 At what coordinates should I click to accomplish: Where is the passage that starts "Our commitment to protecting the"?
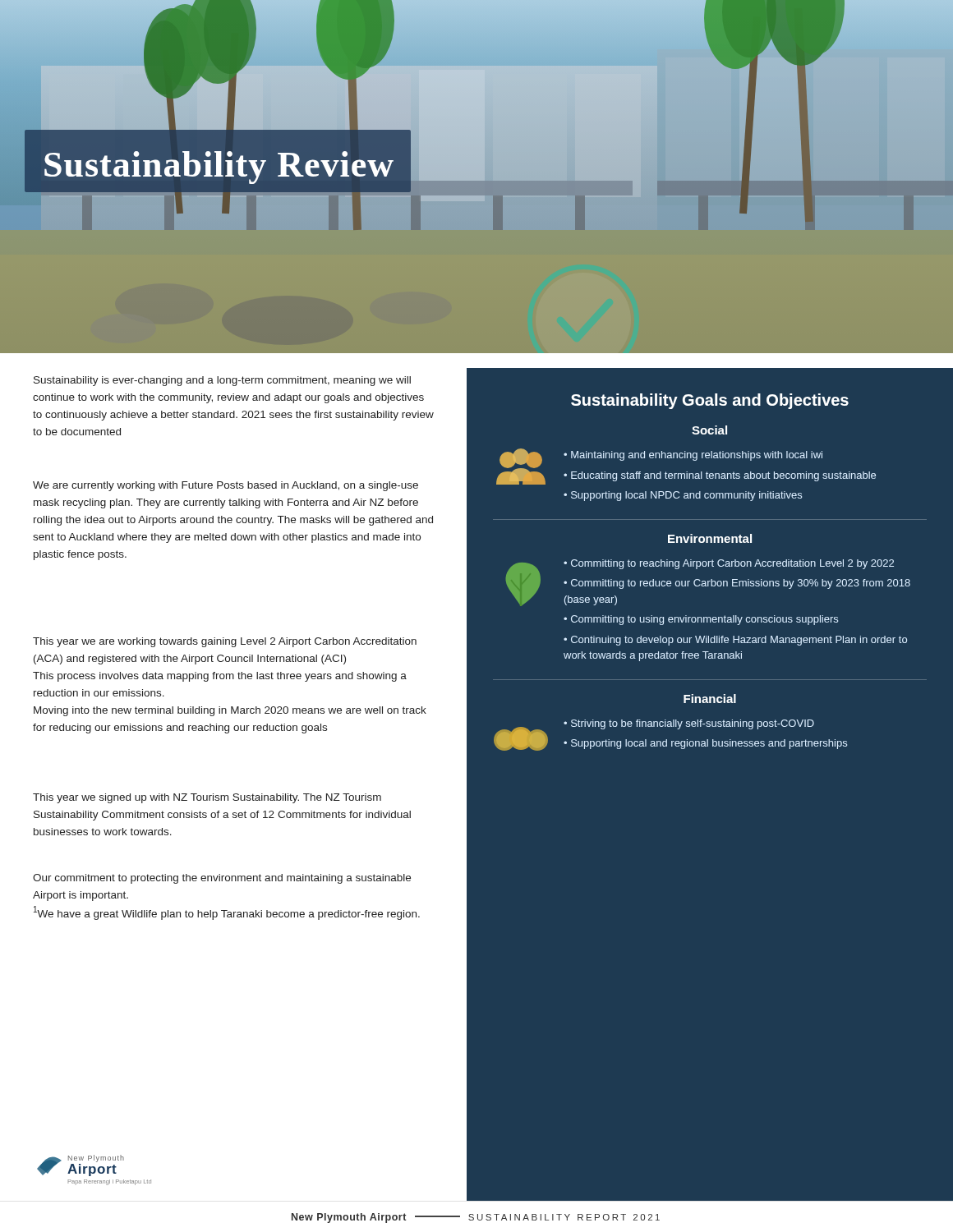tap(222, 879)
